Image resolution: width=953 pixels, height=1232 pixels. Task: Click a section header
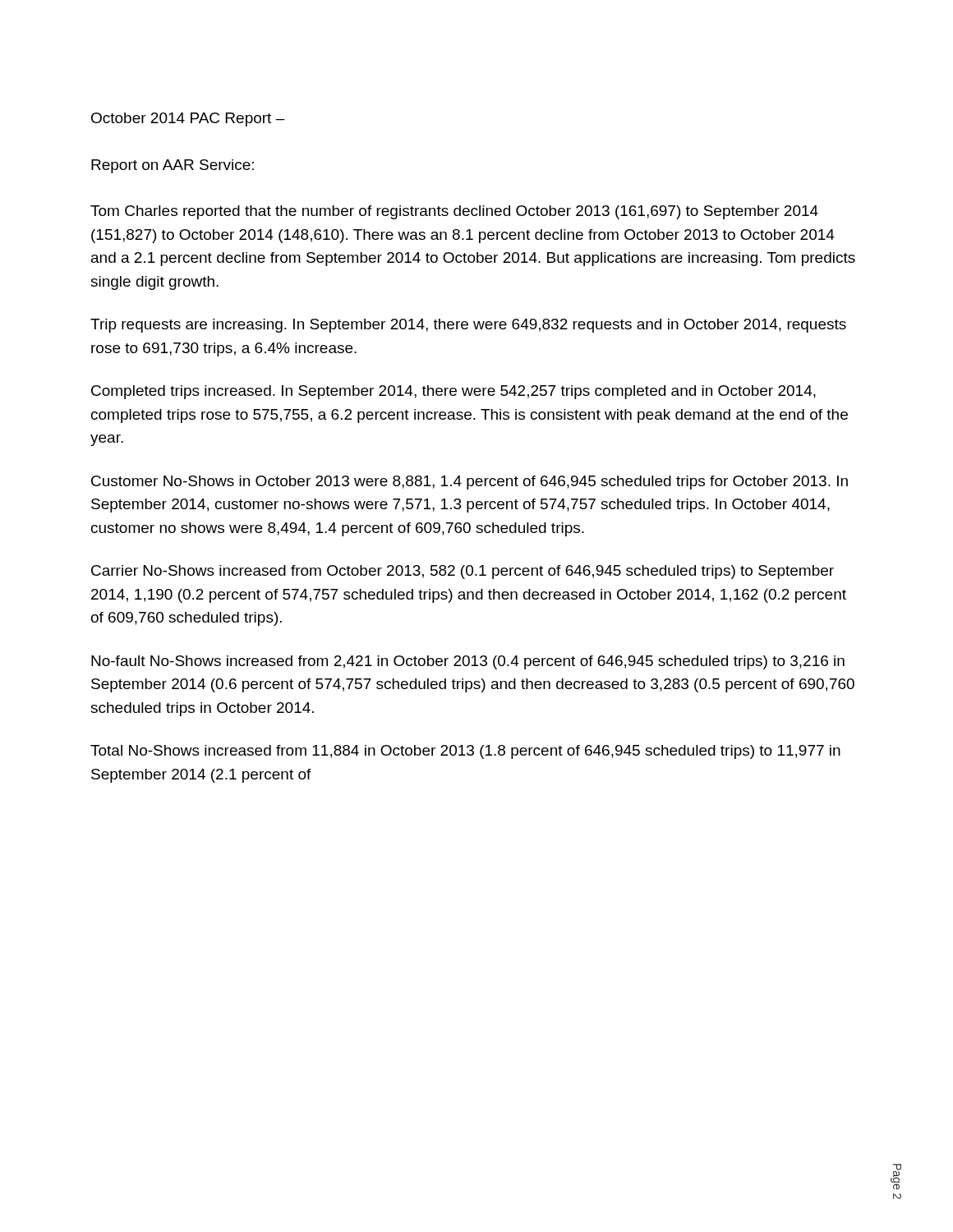coord(173,164)
